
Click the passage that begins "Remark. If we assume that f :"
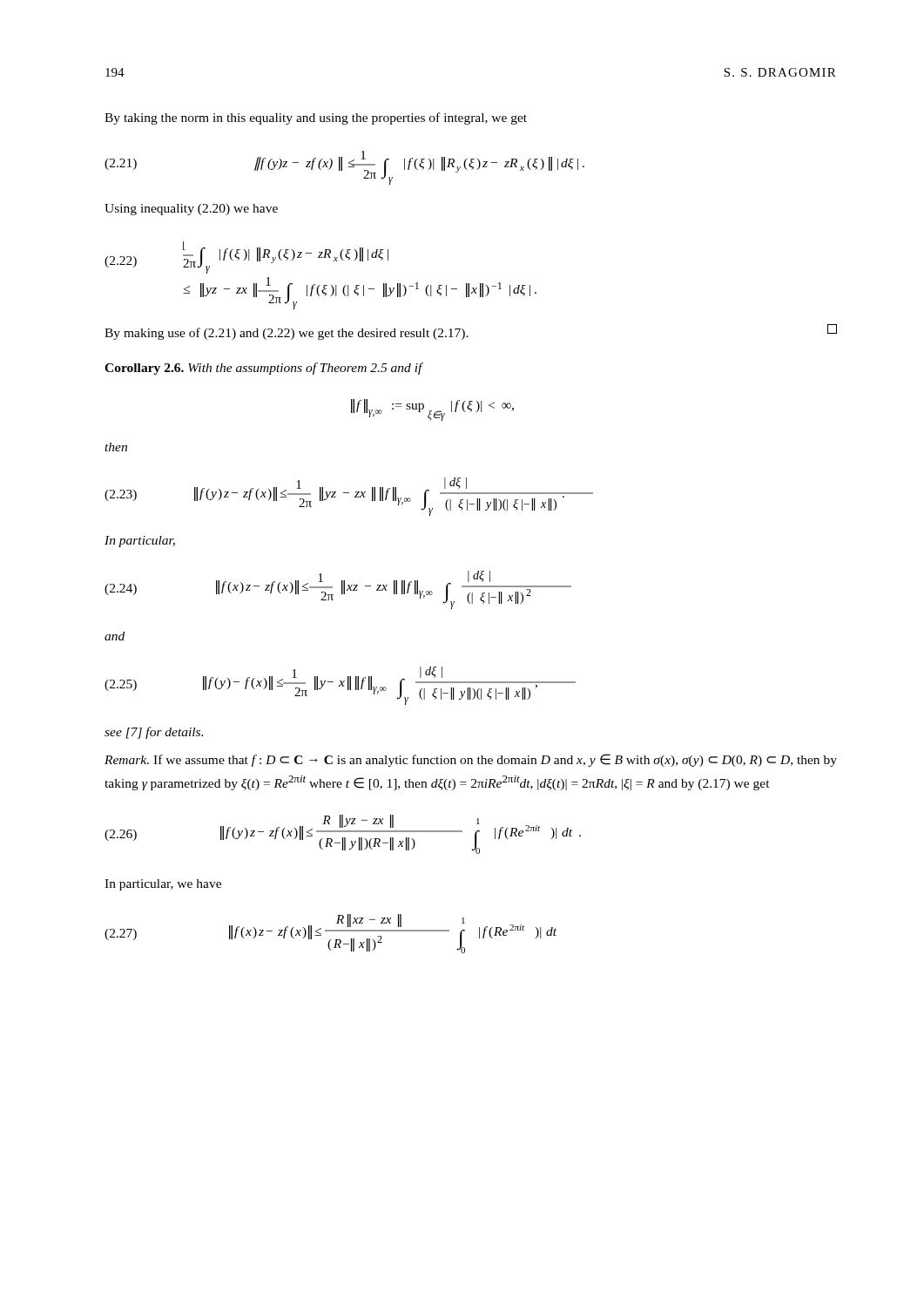point(471,772)
